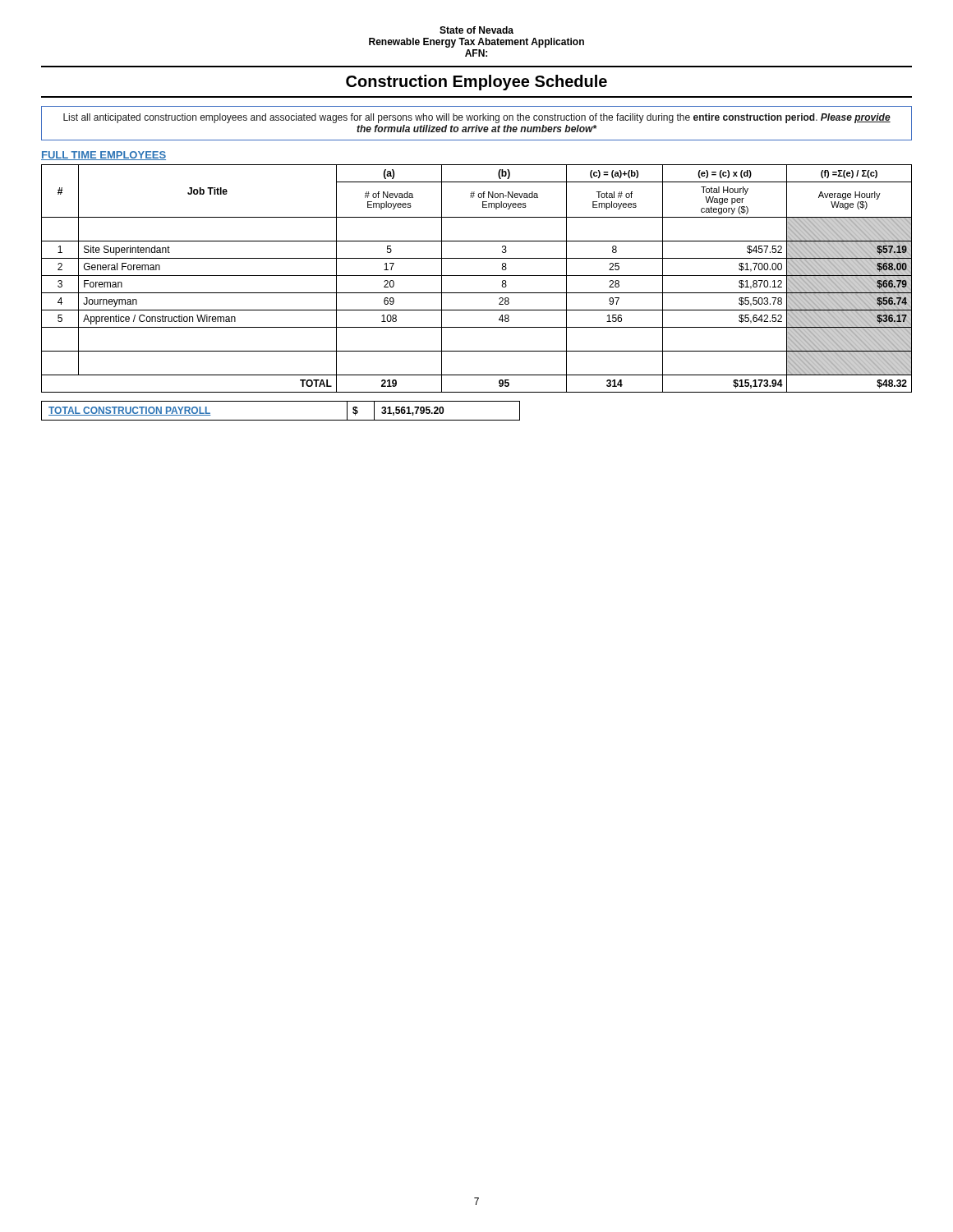Screen dimensions: 1232x953
Task: Locate the title with the text "Construction Employee Schedule"
Action: tap(476, 81)
